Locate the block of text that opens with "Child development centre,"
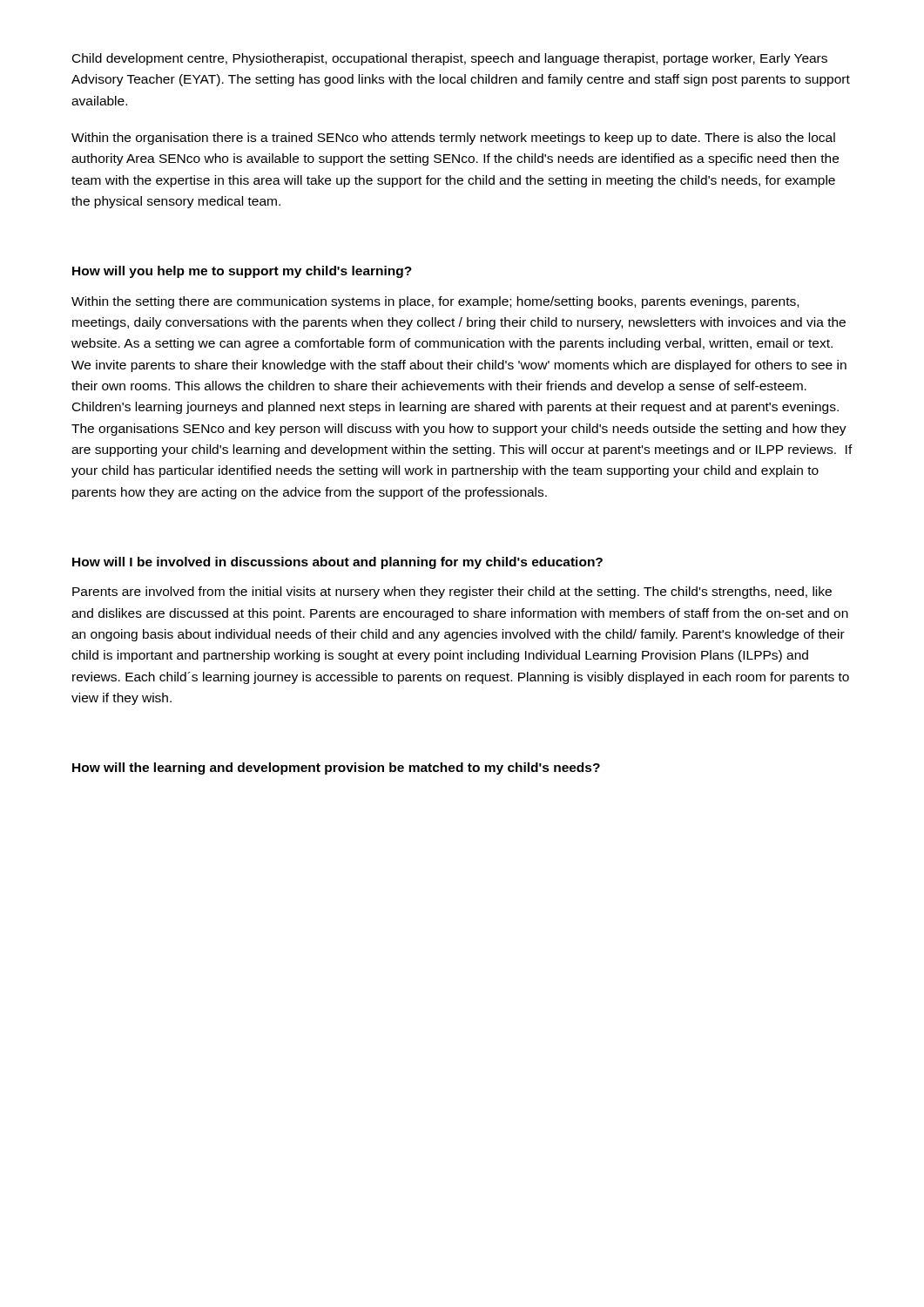Image resolution: width=924 pixels, height=1307 pixels. (x=461, y=79)
